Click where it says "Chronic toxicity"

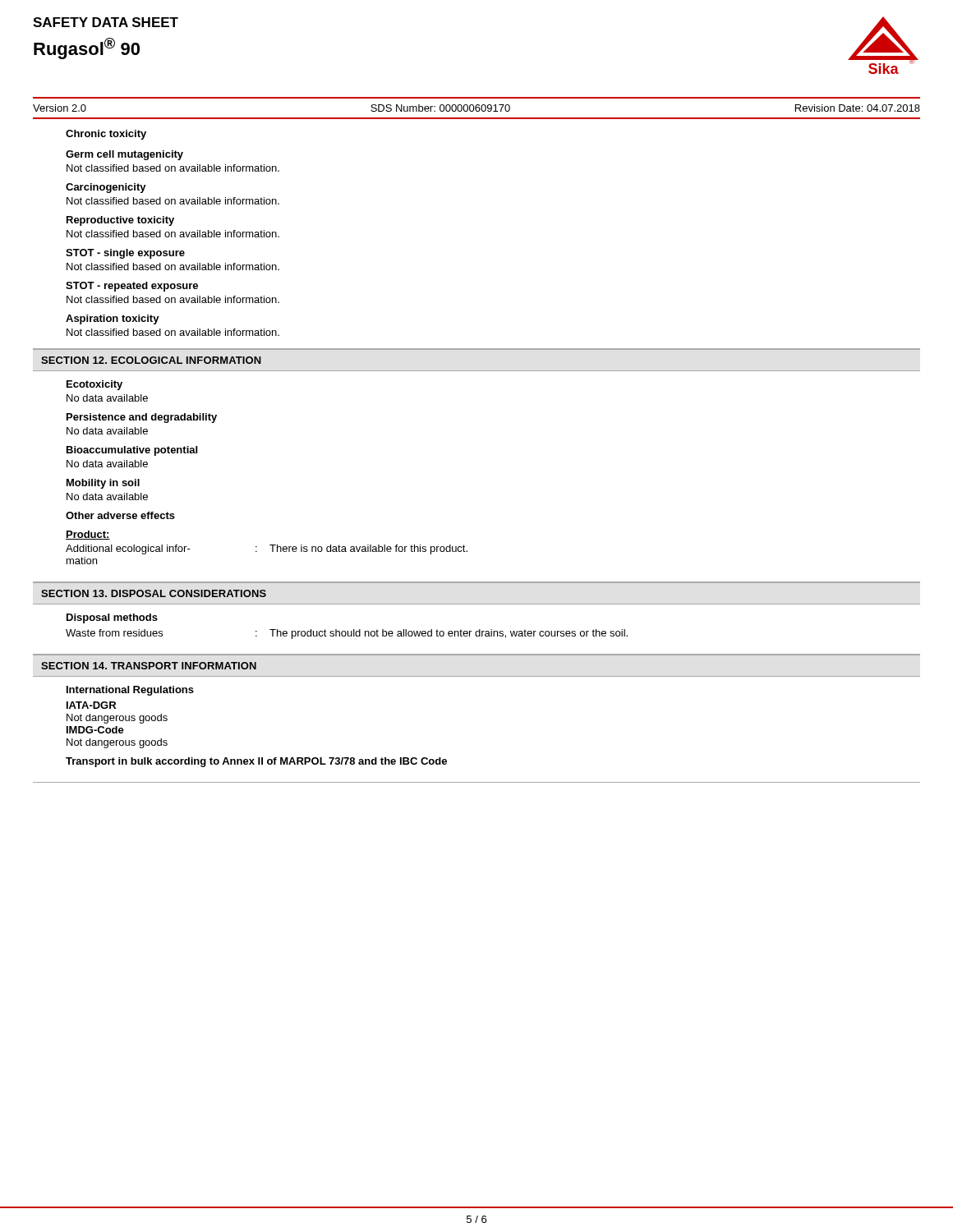(106, 133)
